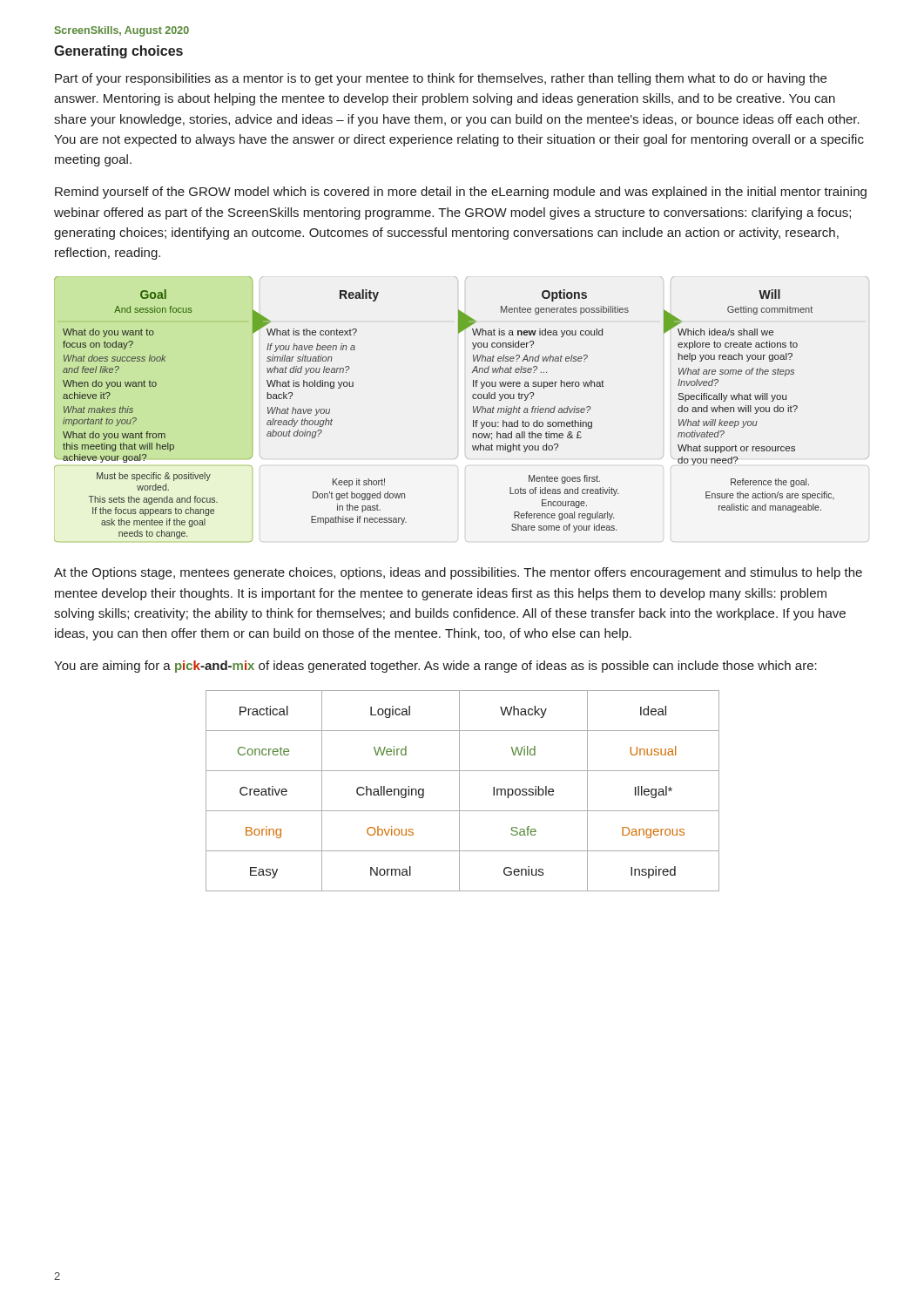Select the infographic
This screenshot has width=924, height=1307.
pyautogui.click(x=462, y=412)
